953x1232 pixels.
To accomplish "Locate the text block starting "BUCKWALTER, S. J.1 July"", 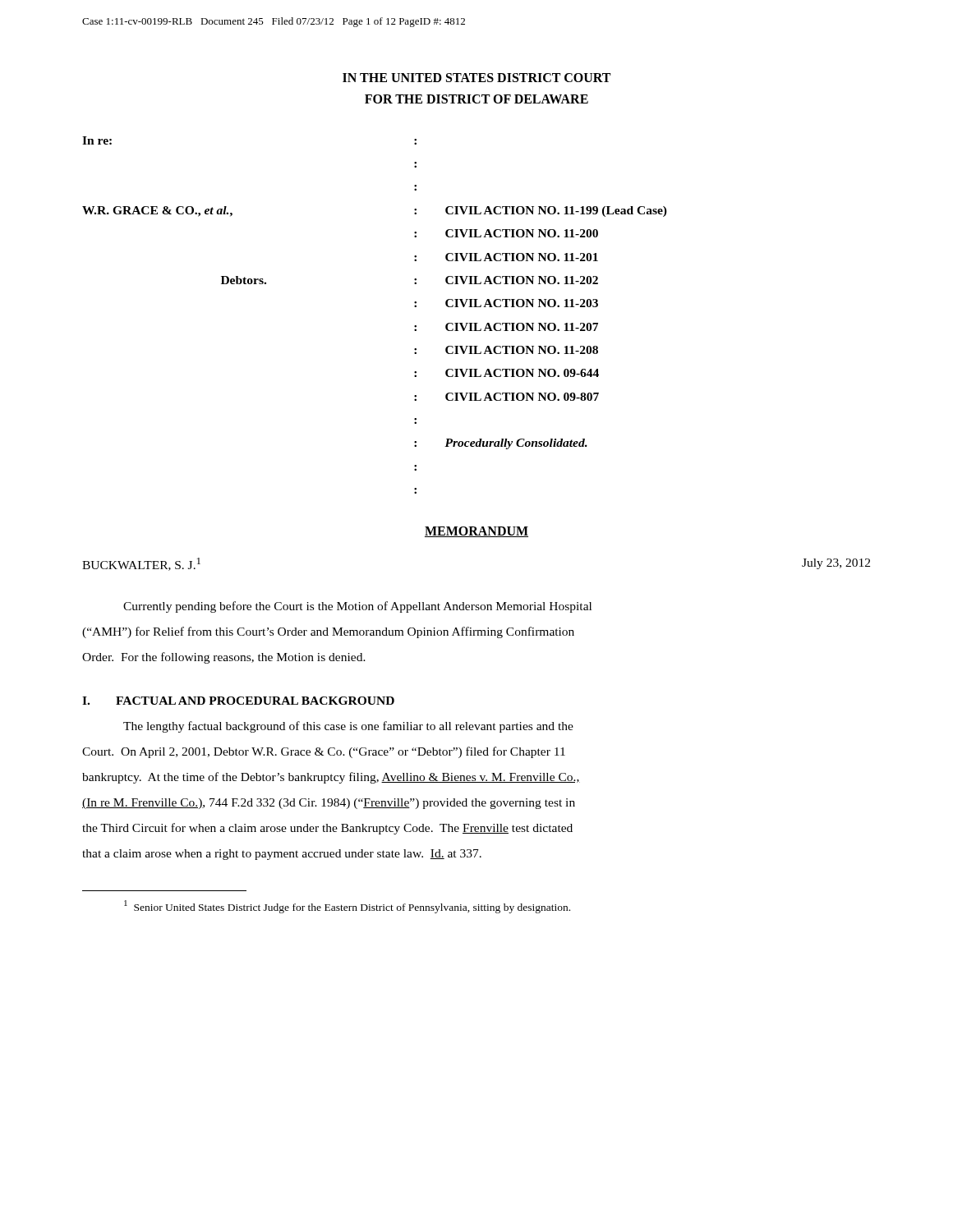I will pos(148,564).
